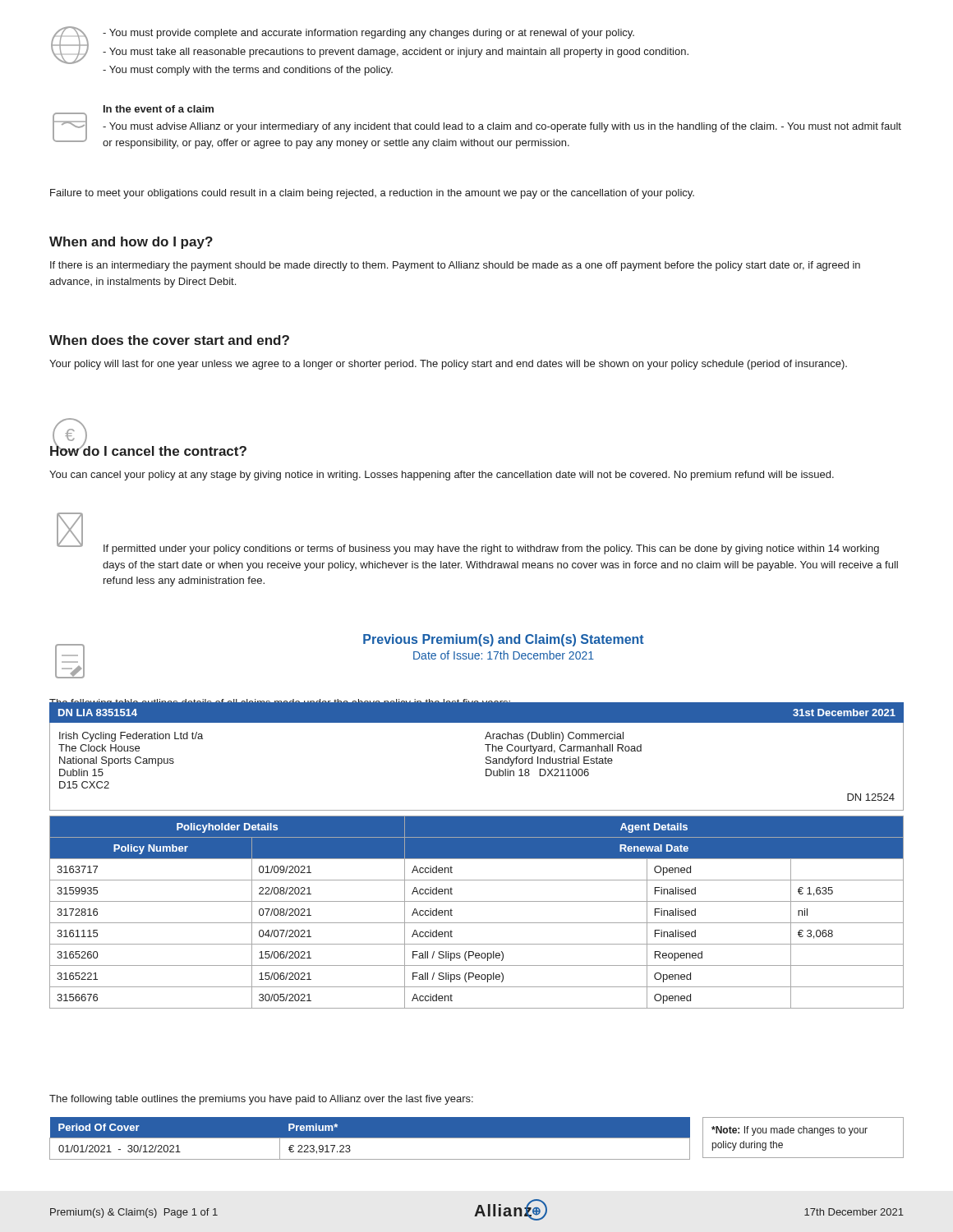The height and width of the screenshot is (1232, 953).
Task: Select the block starting "You must provide complete"
Action: click(x=369, y=32)
